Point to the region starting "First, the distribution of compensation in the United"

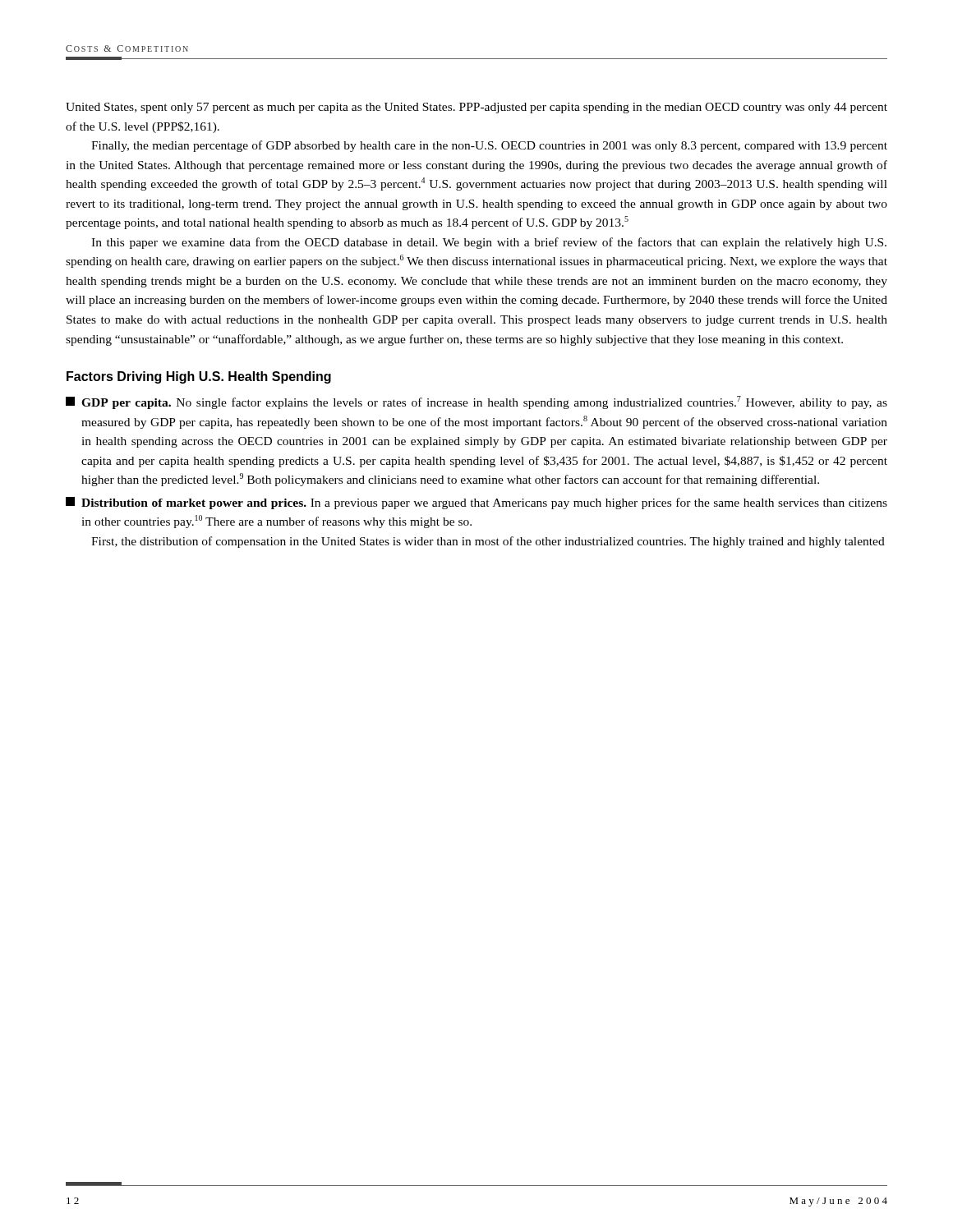click(476, 541)
